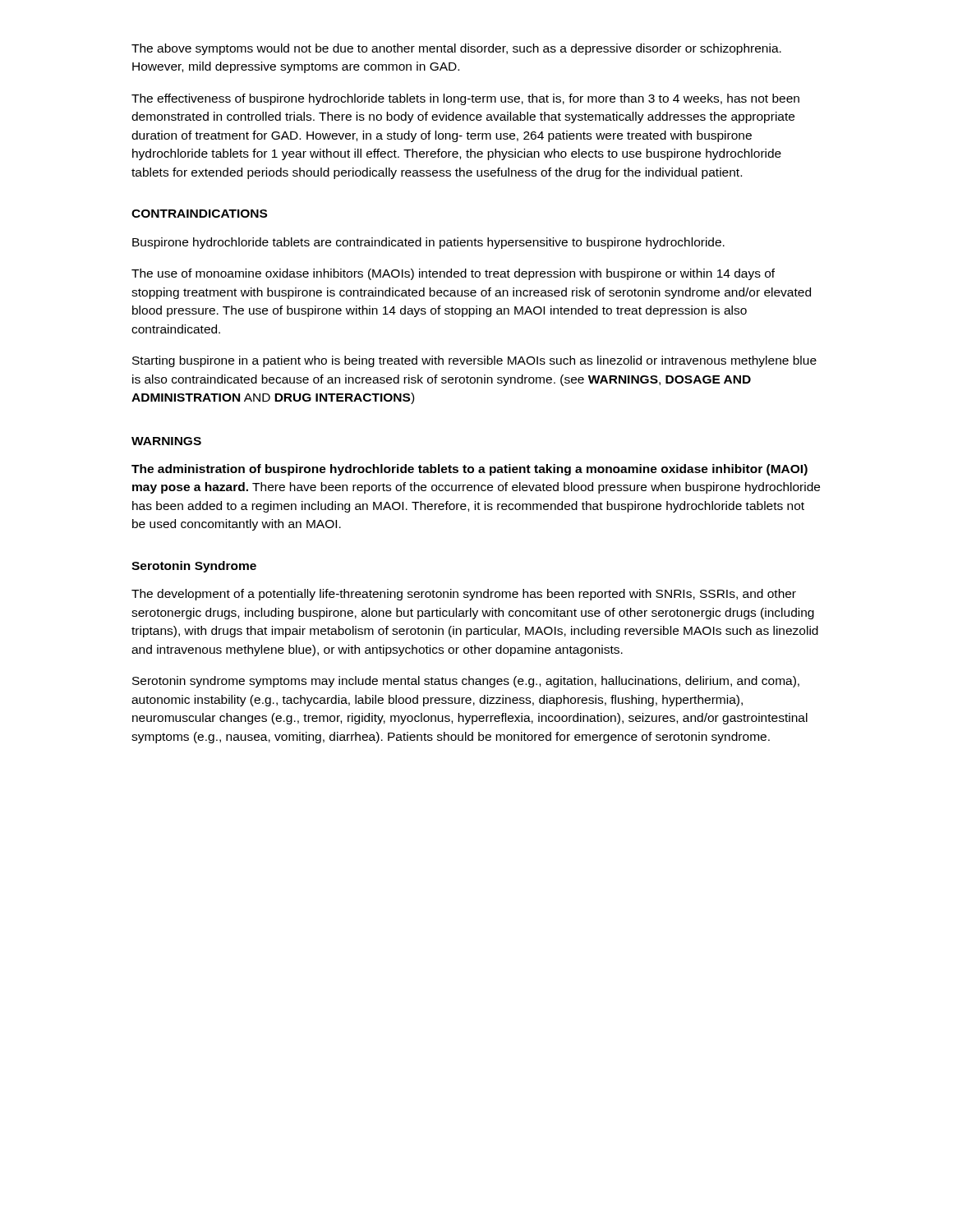Navigate to the passage starting "Starting buspirone in a patient who is being"
Viewport: 953px width, 1232px height.
(x=474, y=379)
